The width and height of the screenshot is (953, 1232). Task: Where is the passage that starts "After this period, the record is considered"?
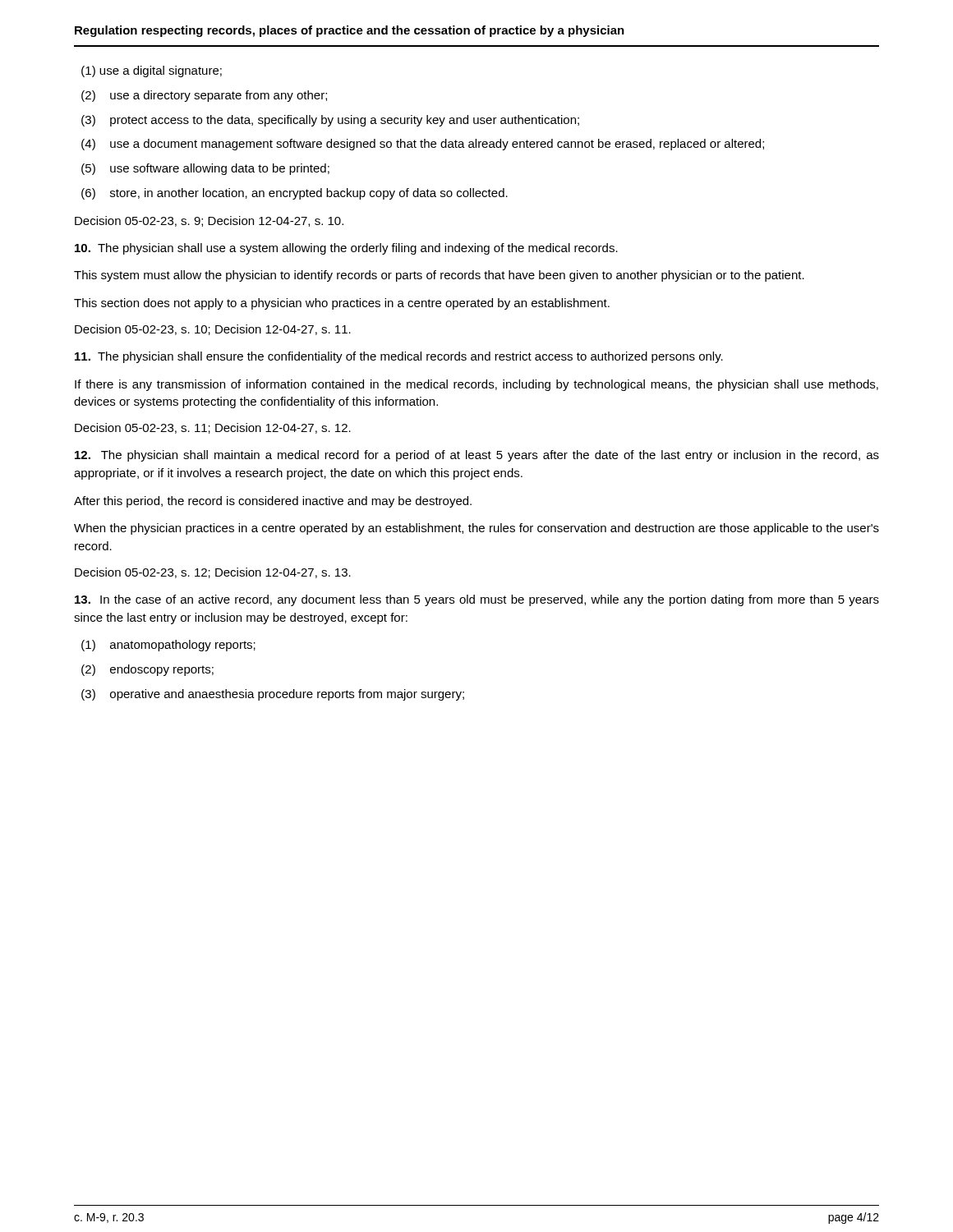[273, 500]
